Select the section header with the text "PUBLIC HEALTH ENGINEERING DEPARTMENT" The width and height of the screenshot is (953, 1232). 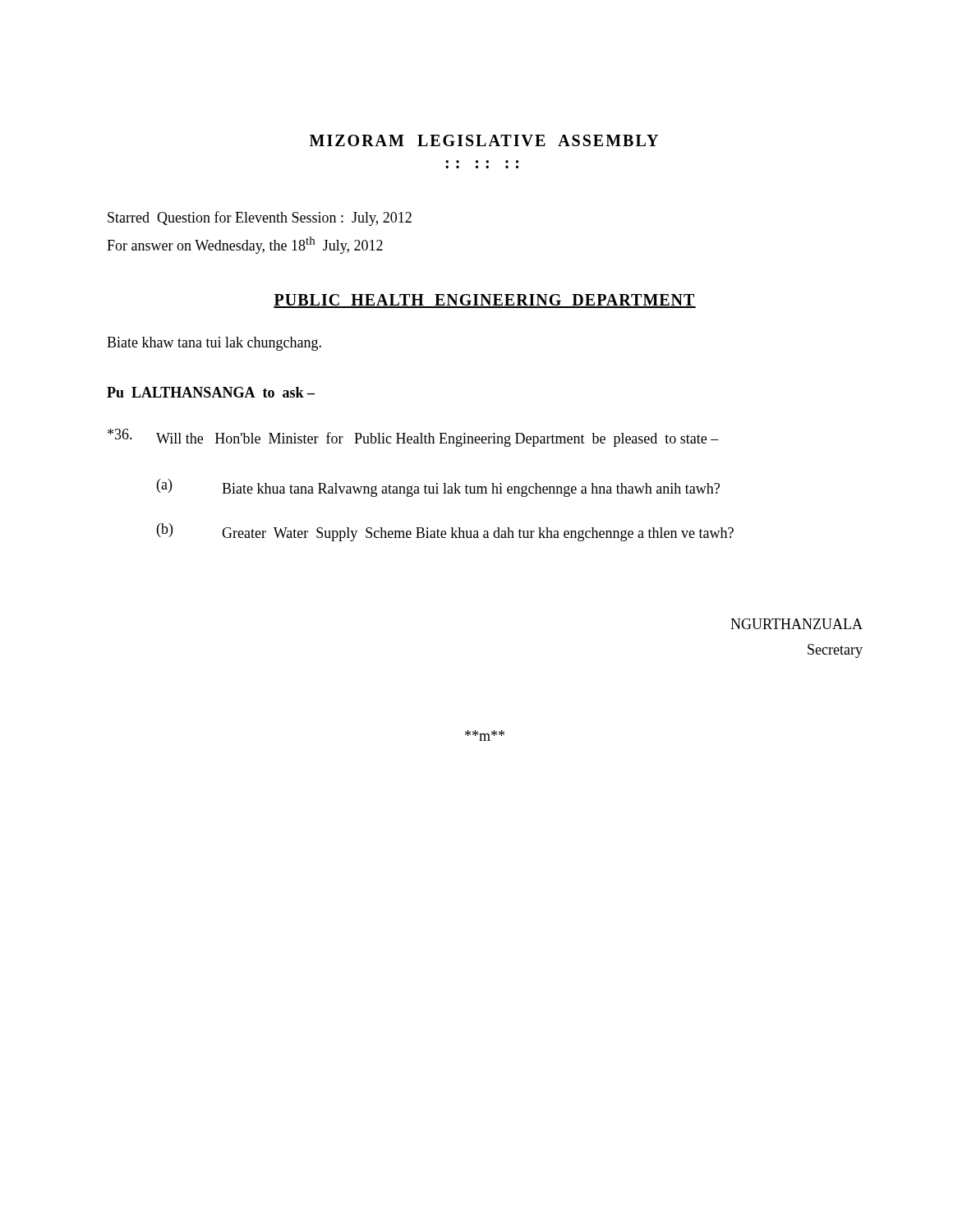click(x=485, y=300)
